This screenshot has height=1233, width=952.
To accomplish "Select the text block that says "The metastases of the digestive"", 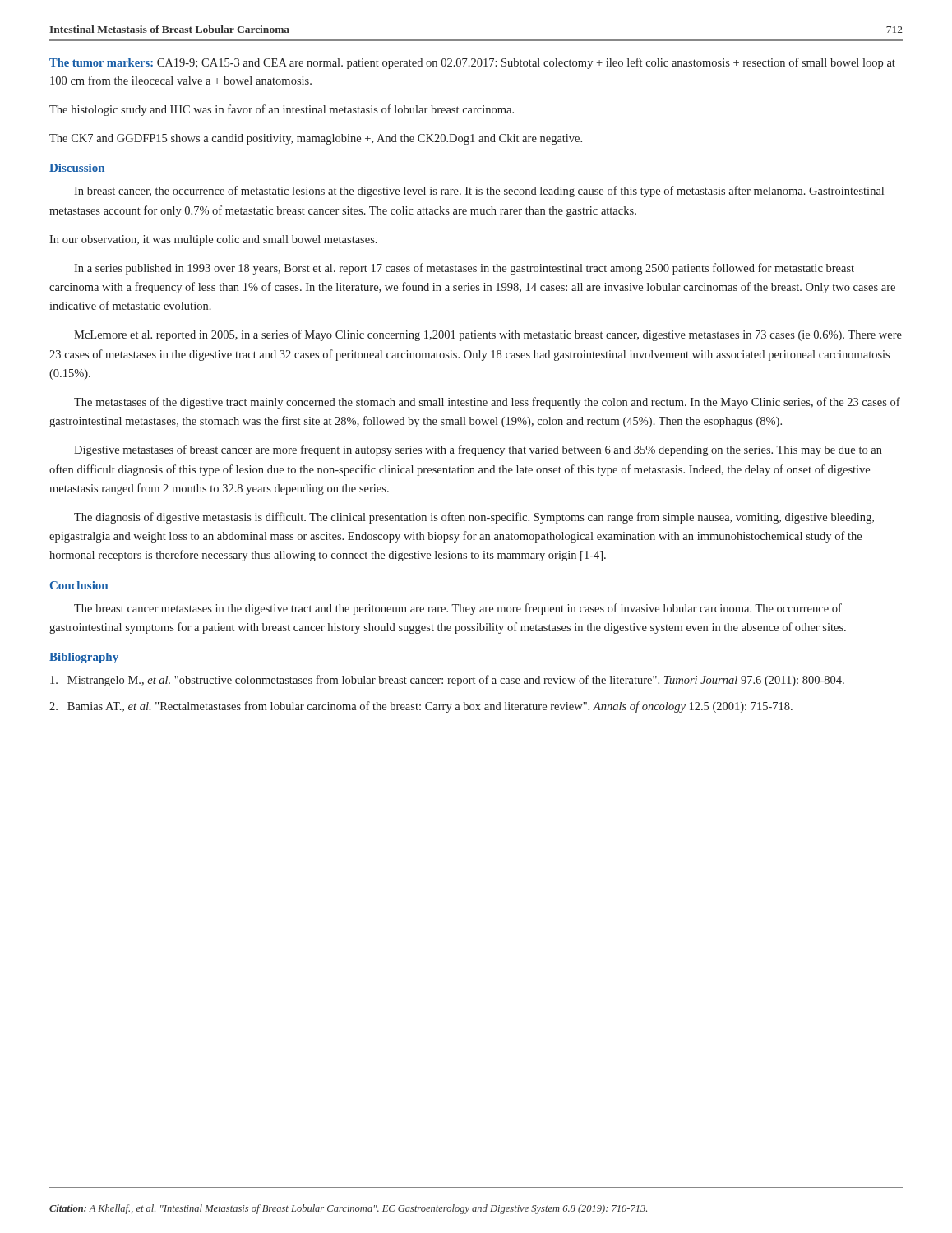I will click(475, 412).
